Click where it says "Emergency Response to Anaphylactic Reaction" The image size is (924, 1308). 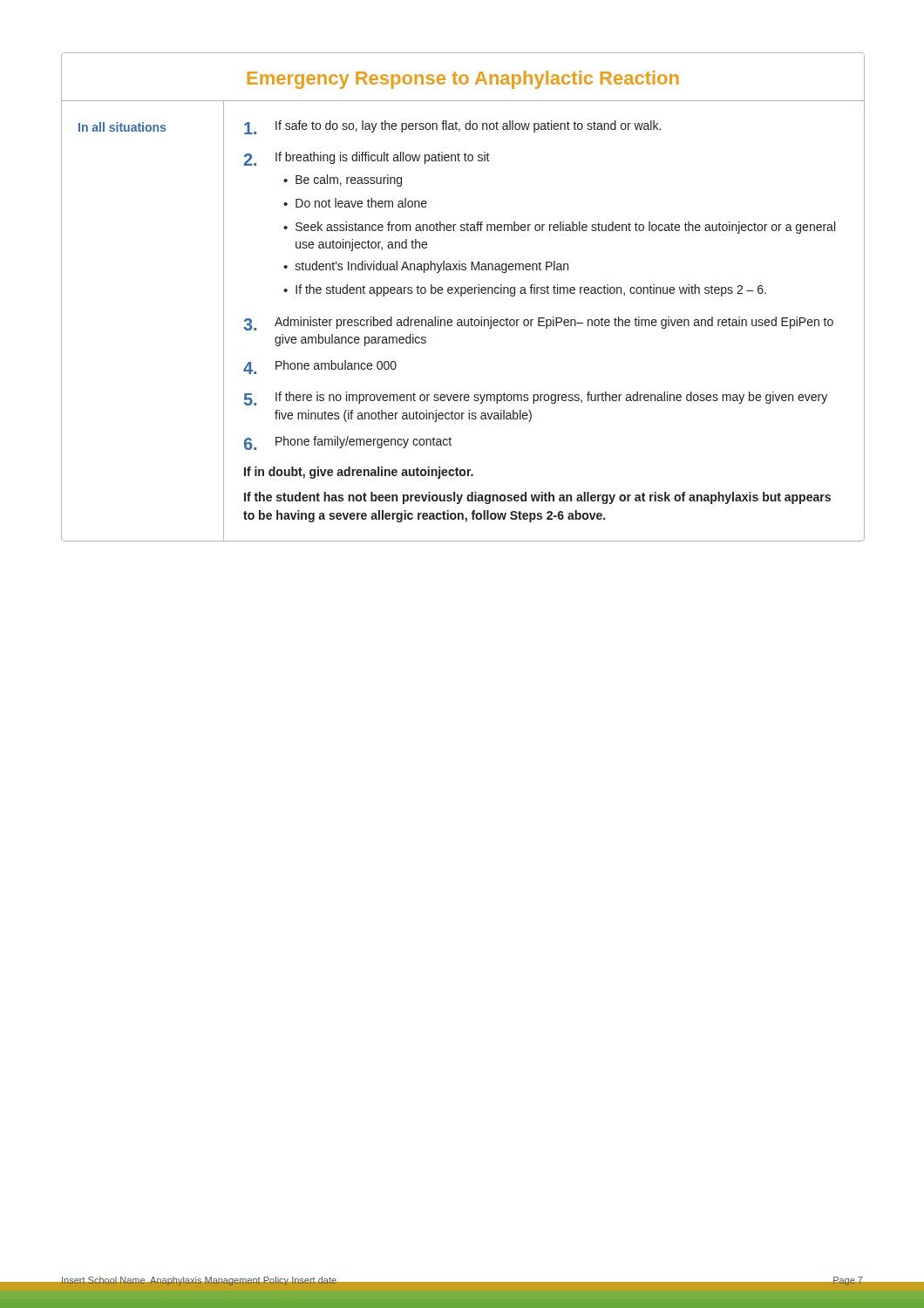(x=463, y=78)
